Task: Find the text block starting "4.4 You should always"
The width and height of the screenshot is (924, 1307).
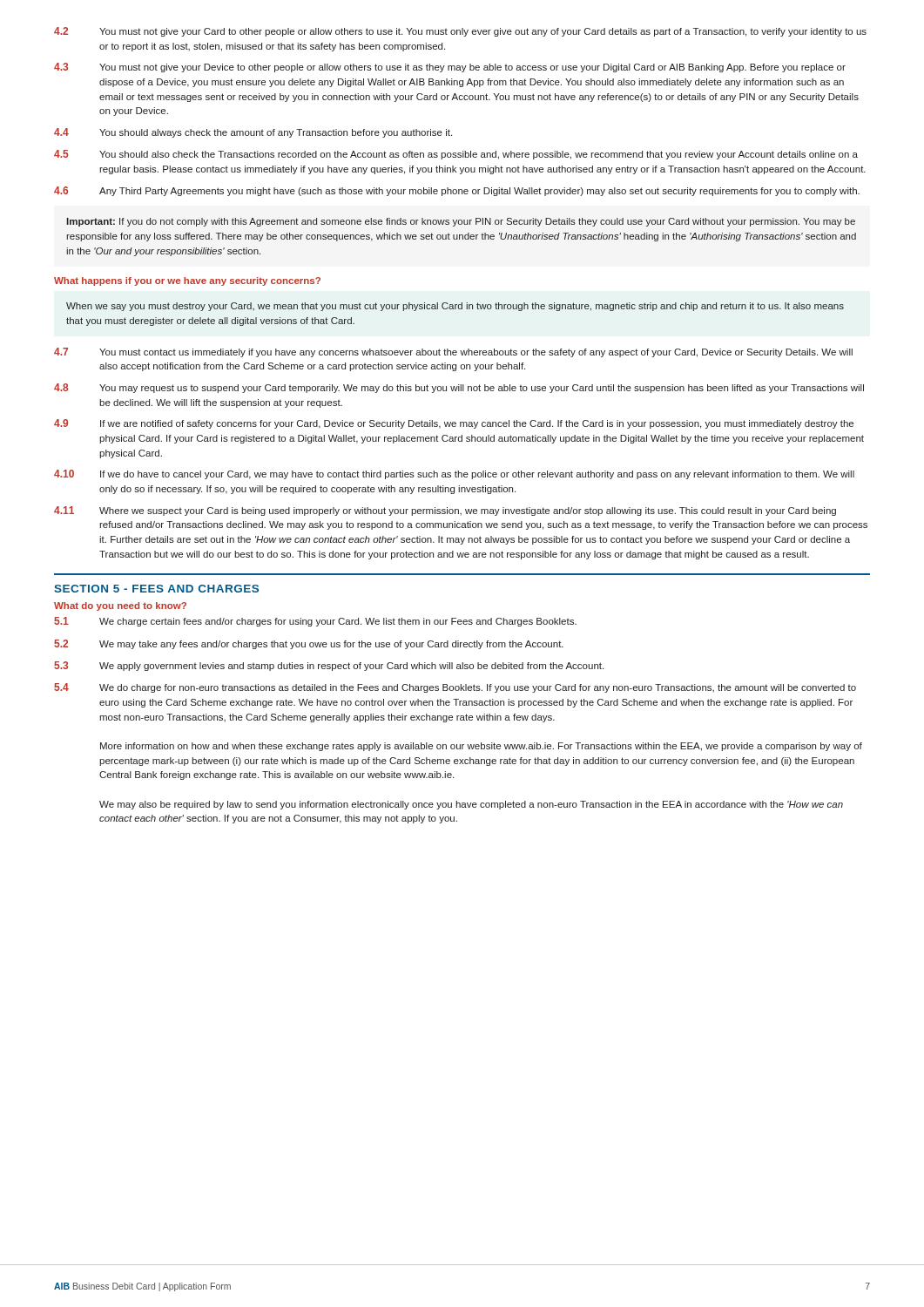Action: coord(462,133)
